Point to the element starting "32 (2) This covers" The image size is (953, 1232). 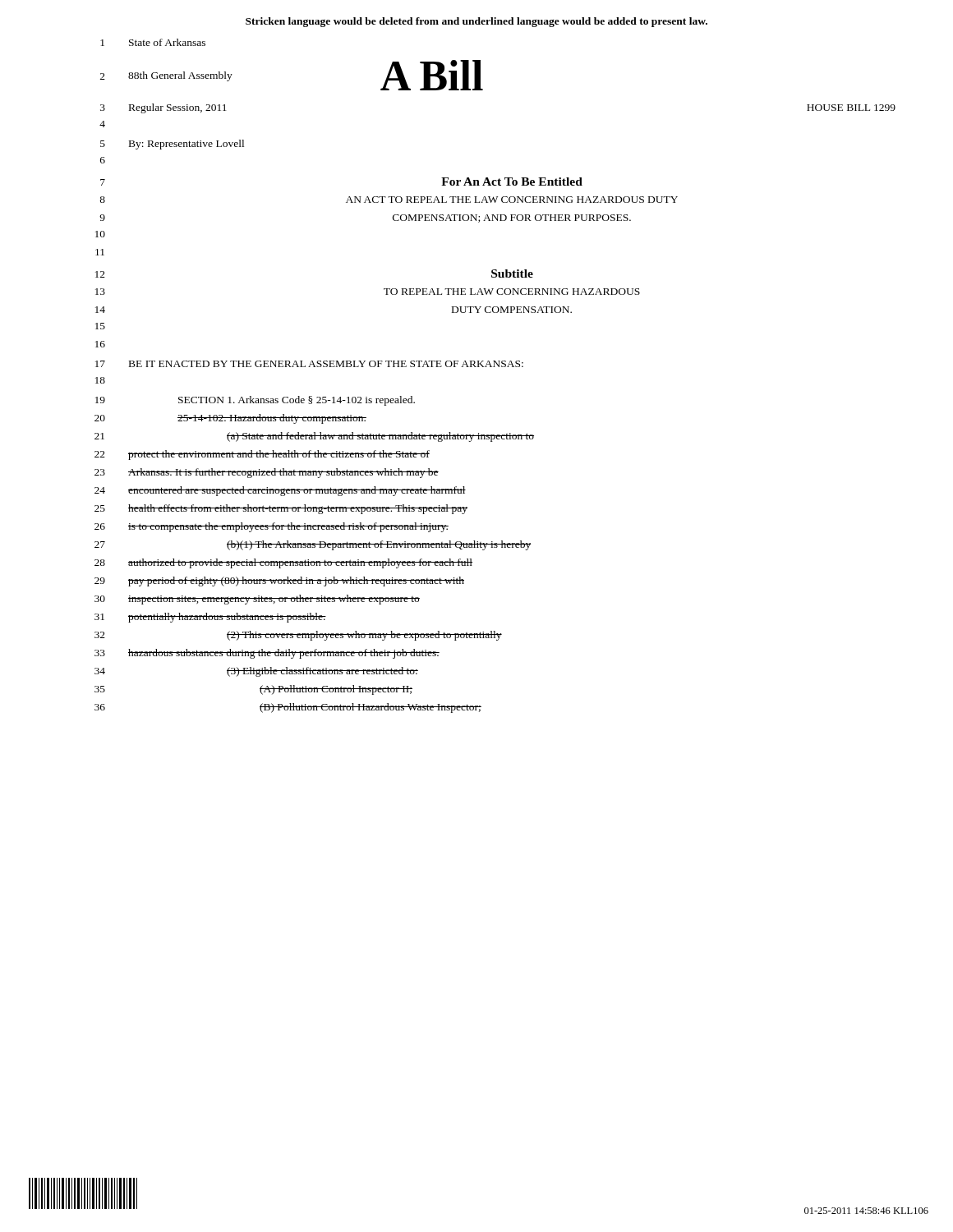point(485,635)
